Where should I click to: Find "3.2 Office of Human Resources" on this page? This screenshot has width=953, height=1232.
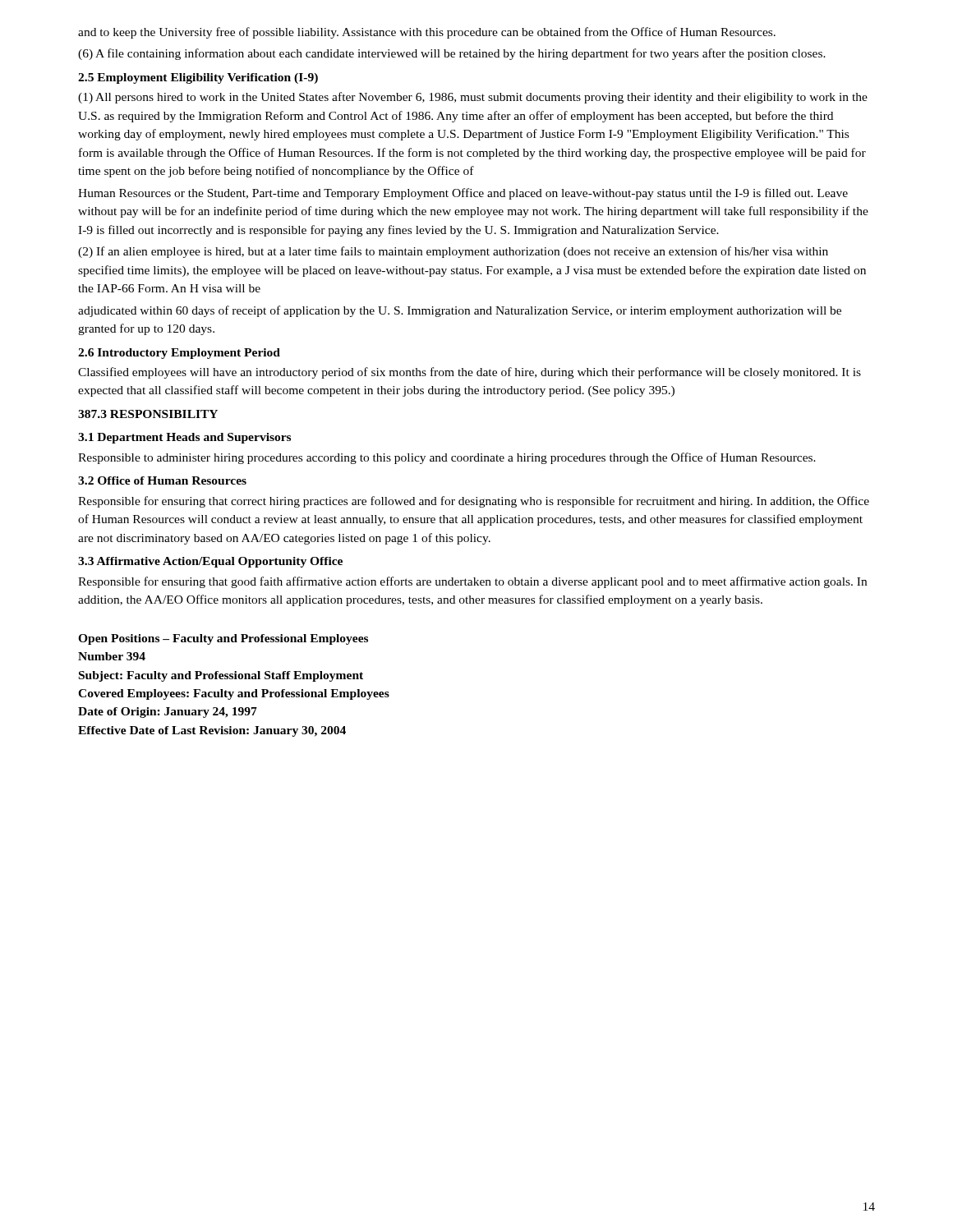(x=162, y=480)
